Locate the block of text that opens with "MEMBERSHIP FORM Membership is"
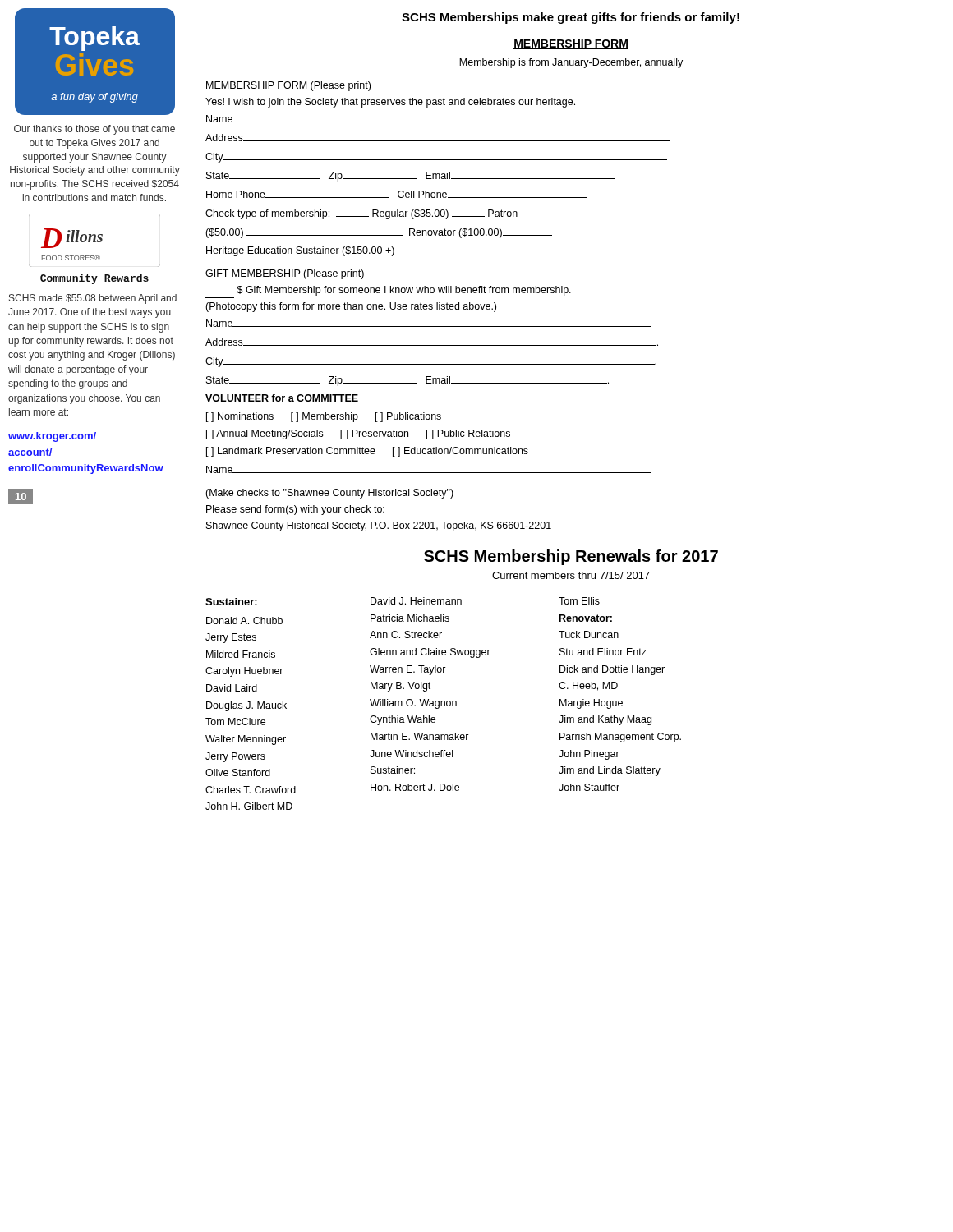The image size is (953, 1232). 571,285
